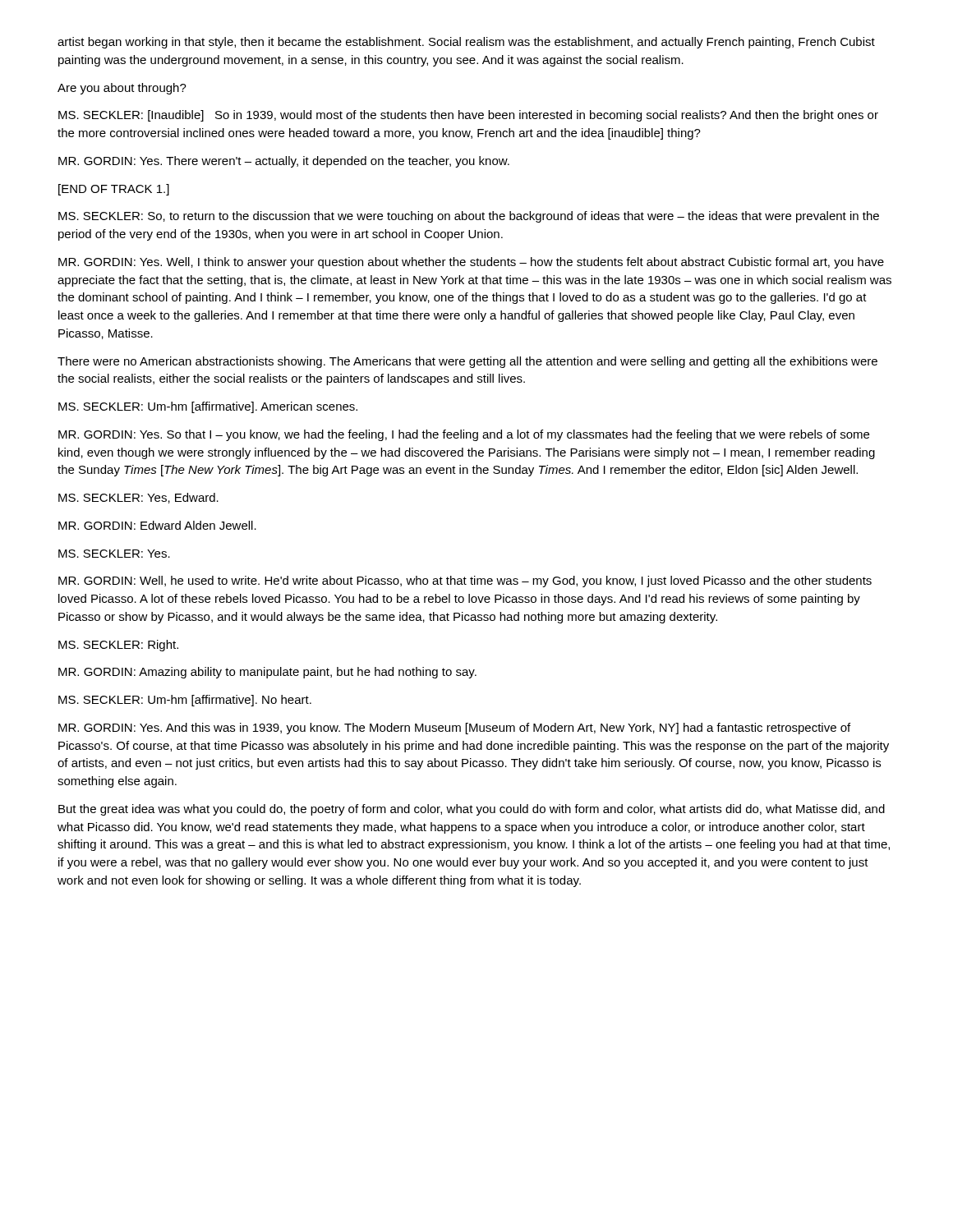Image resolution: width=953 pixels, height=1232 pixels.
Task: Find the text containing "[END OF TRACK 1.]"
Action: (114, 188)
